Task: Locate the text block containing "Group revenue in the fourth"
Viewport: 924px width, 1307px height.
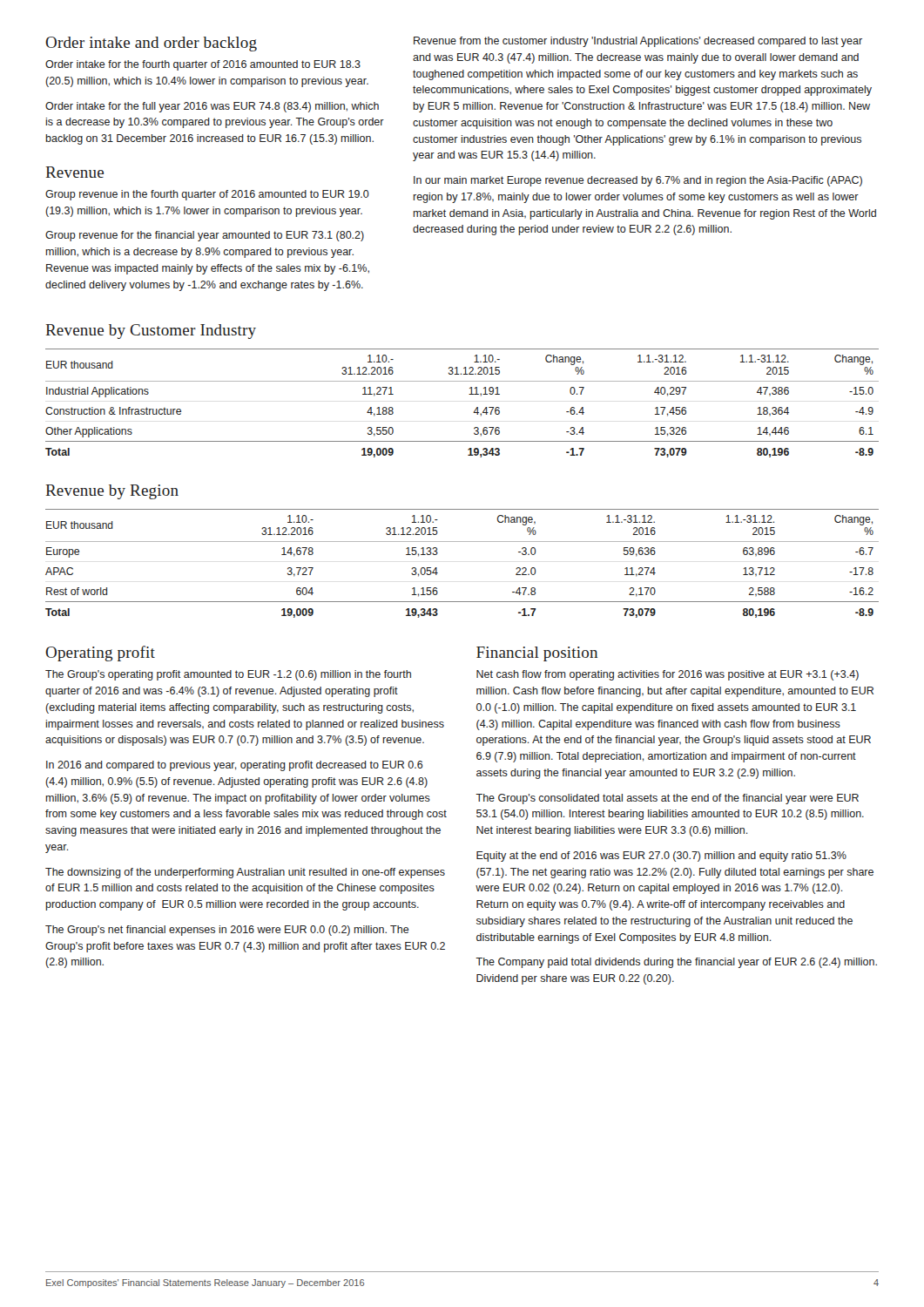Action: coord(215,203)
